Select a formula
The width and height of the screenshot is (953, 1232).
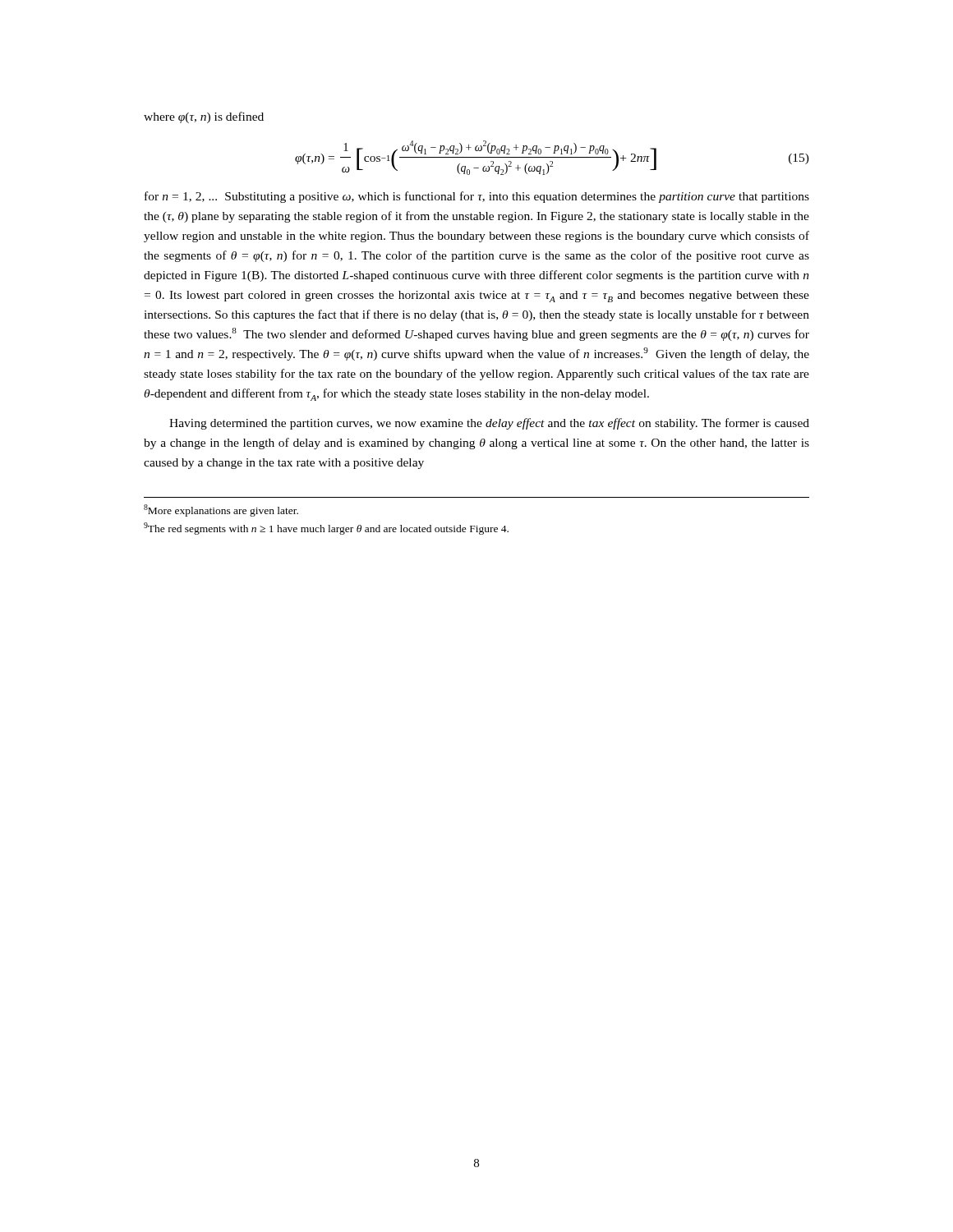pos(552,158)
